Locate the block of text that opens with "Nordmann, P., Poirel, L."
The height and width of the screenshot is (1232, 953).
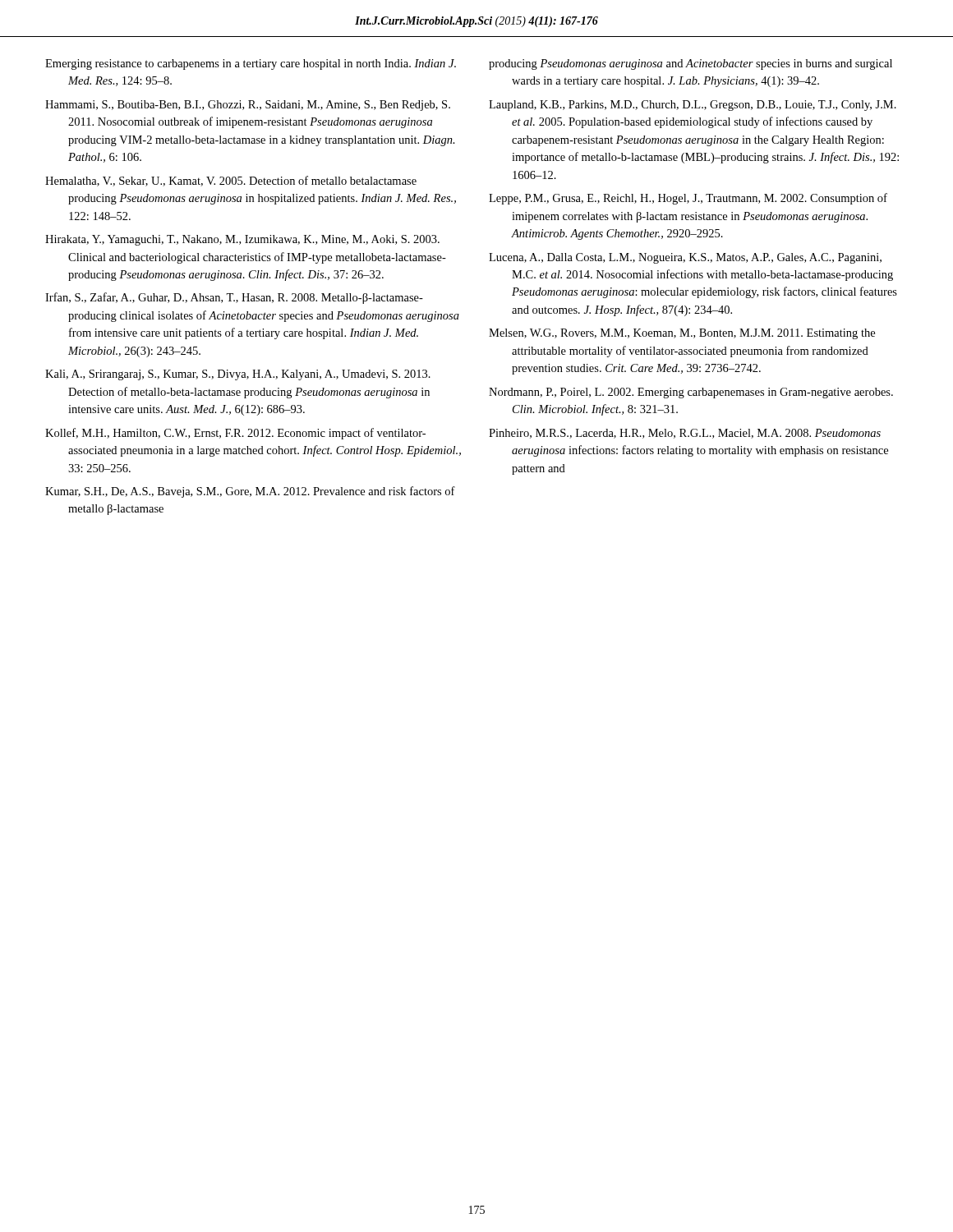pyautogui.click(x=691, y=400)
